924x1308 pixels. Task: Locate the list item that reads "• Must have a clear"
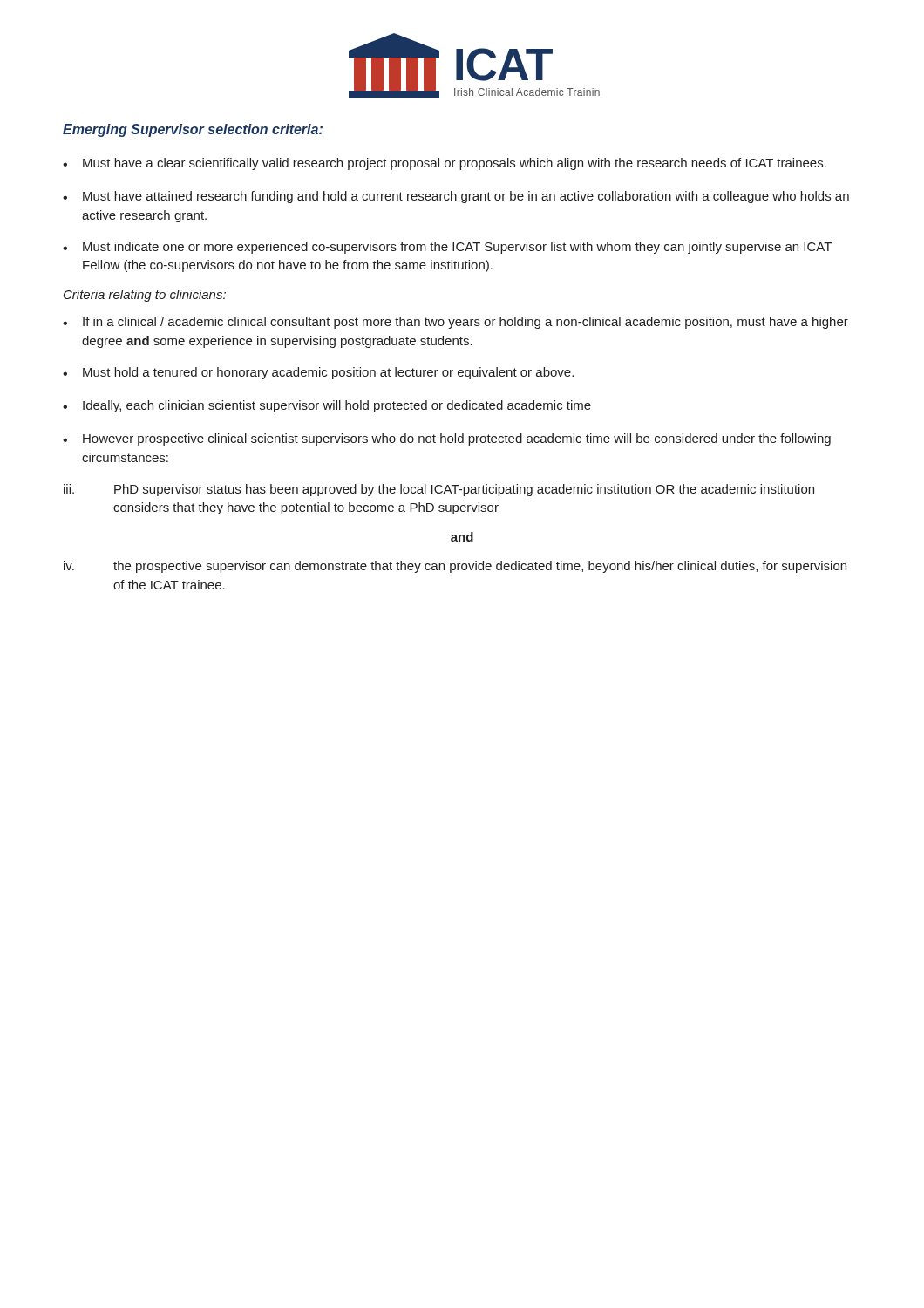pos(462,164)
